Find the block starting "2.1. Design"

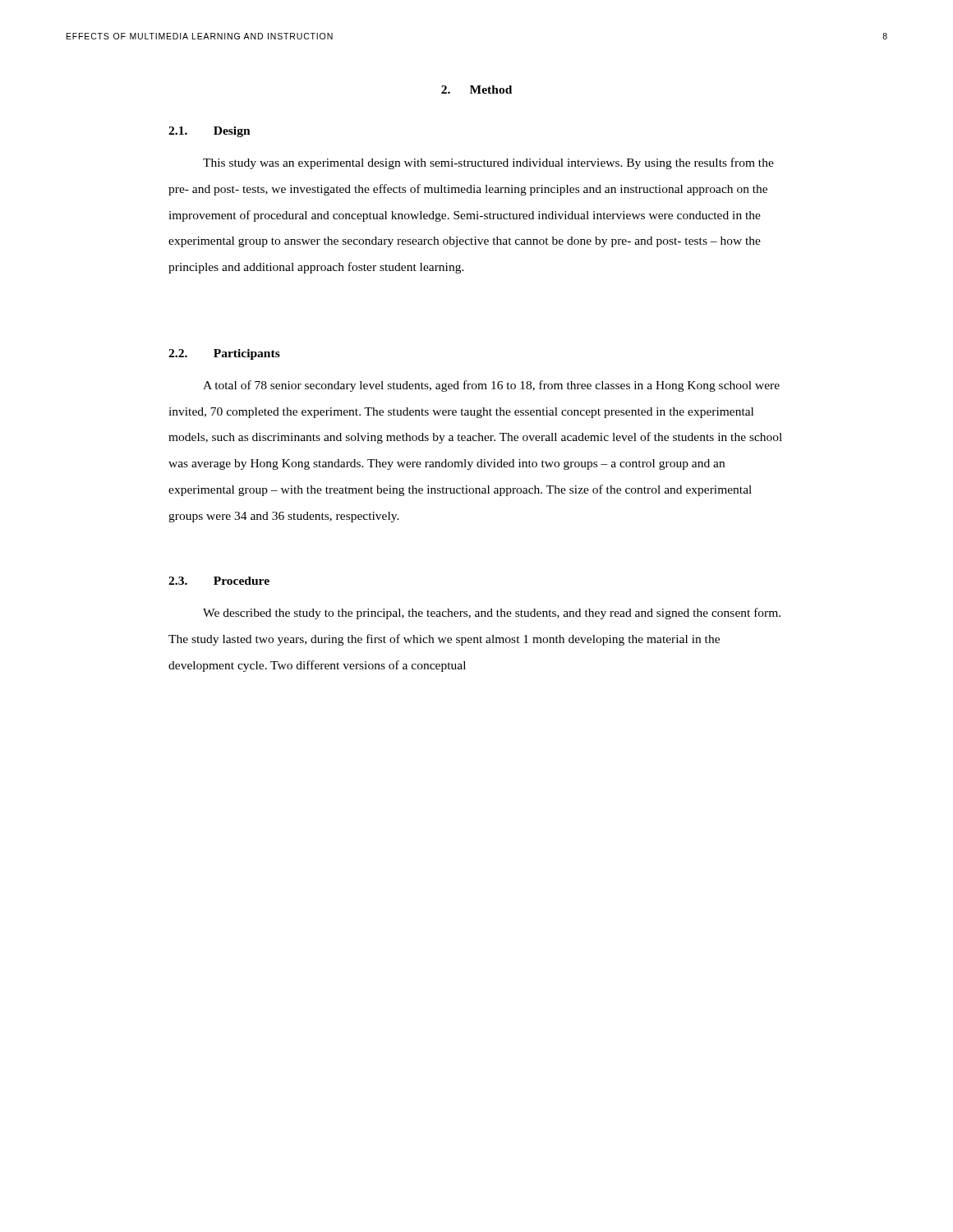coord(216,130)
